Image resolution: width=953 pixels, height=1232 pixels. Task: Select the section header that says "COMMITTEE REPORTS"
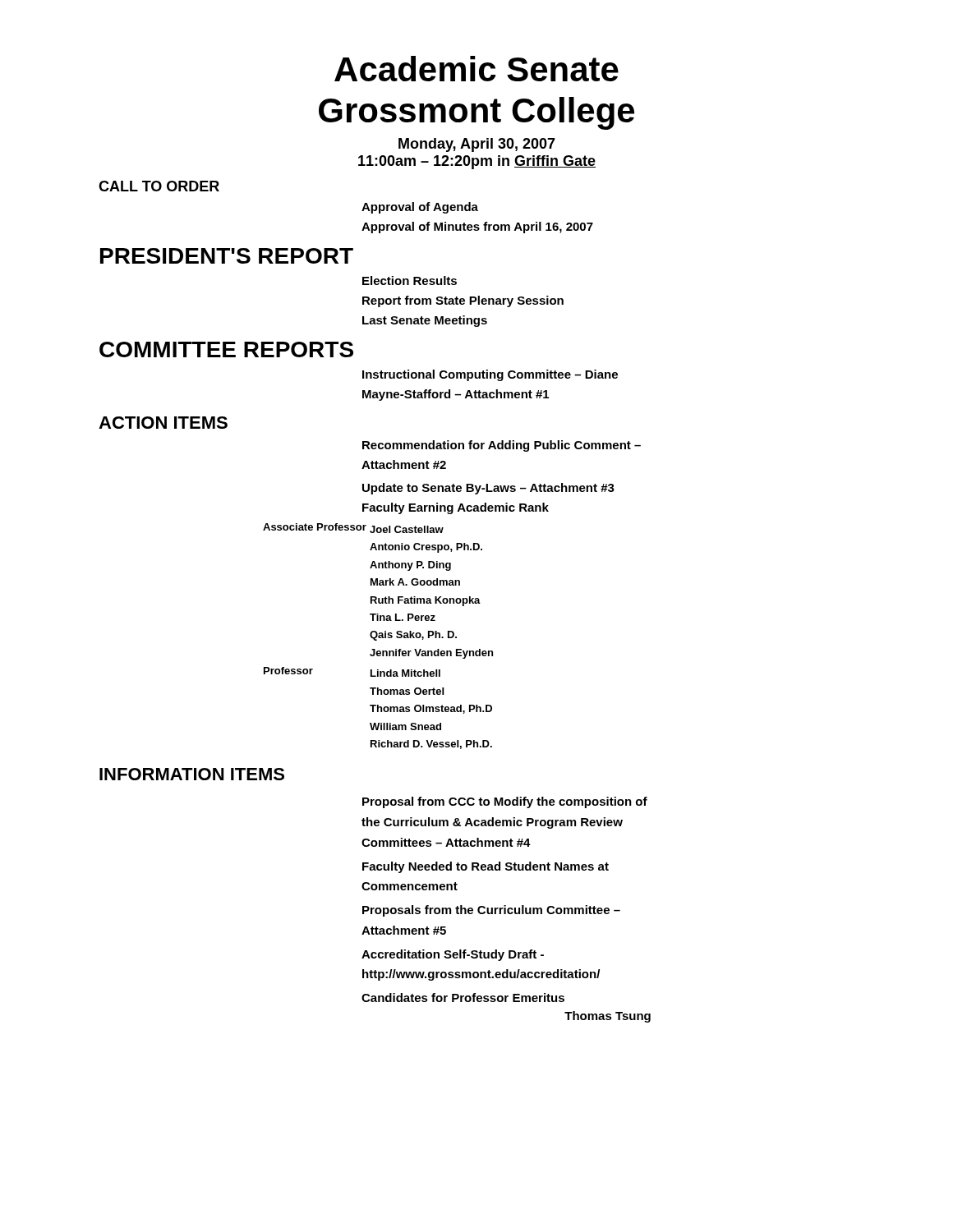tap(226, 349)
